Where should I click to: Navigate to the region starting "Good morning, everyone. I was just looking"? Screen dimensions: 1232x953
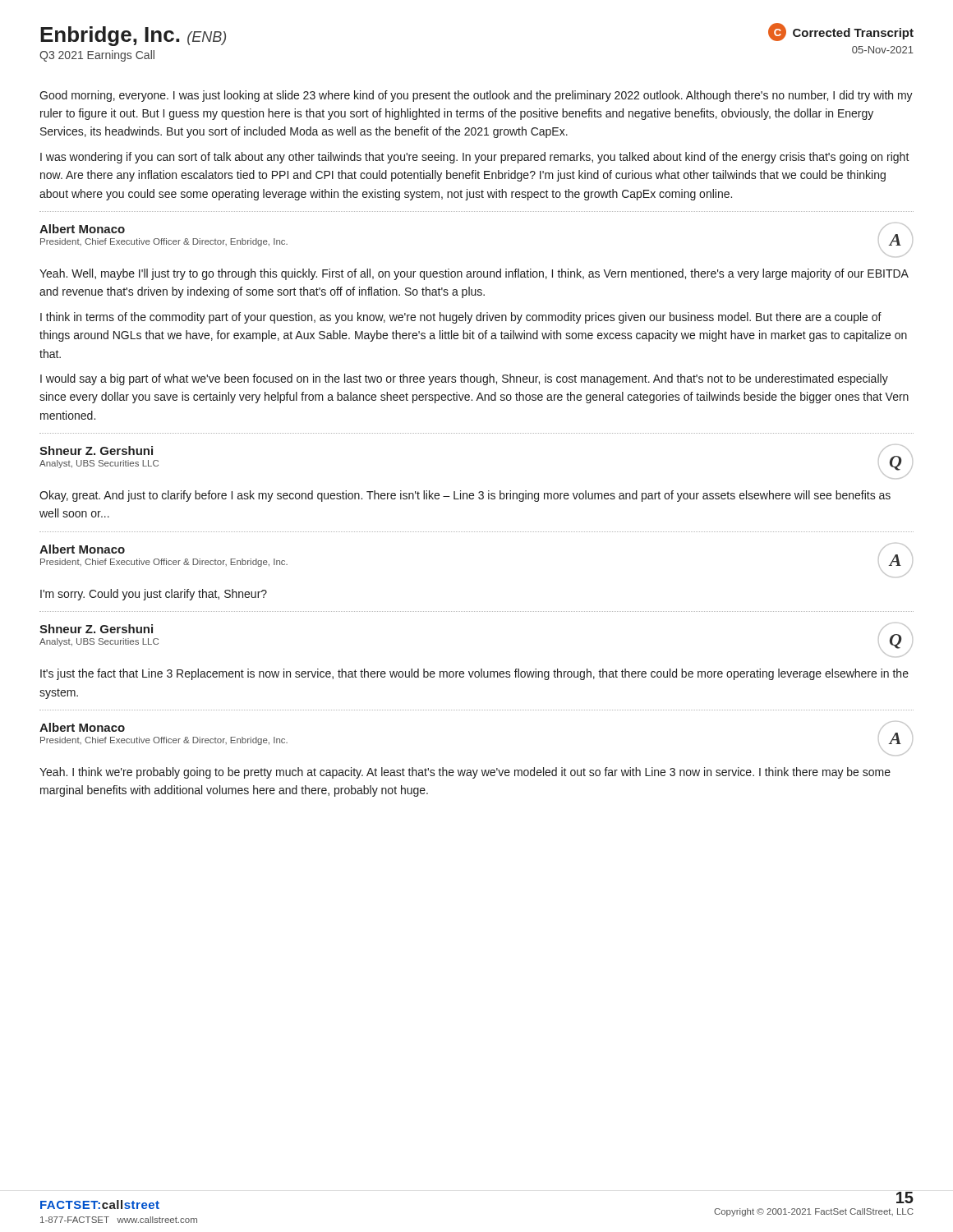476,113
